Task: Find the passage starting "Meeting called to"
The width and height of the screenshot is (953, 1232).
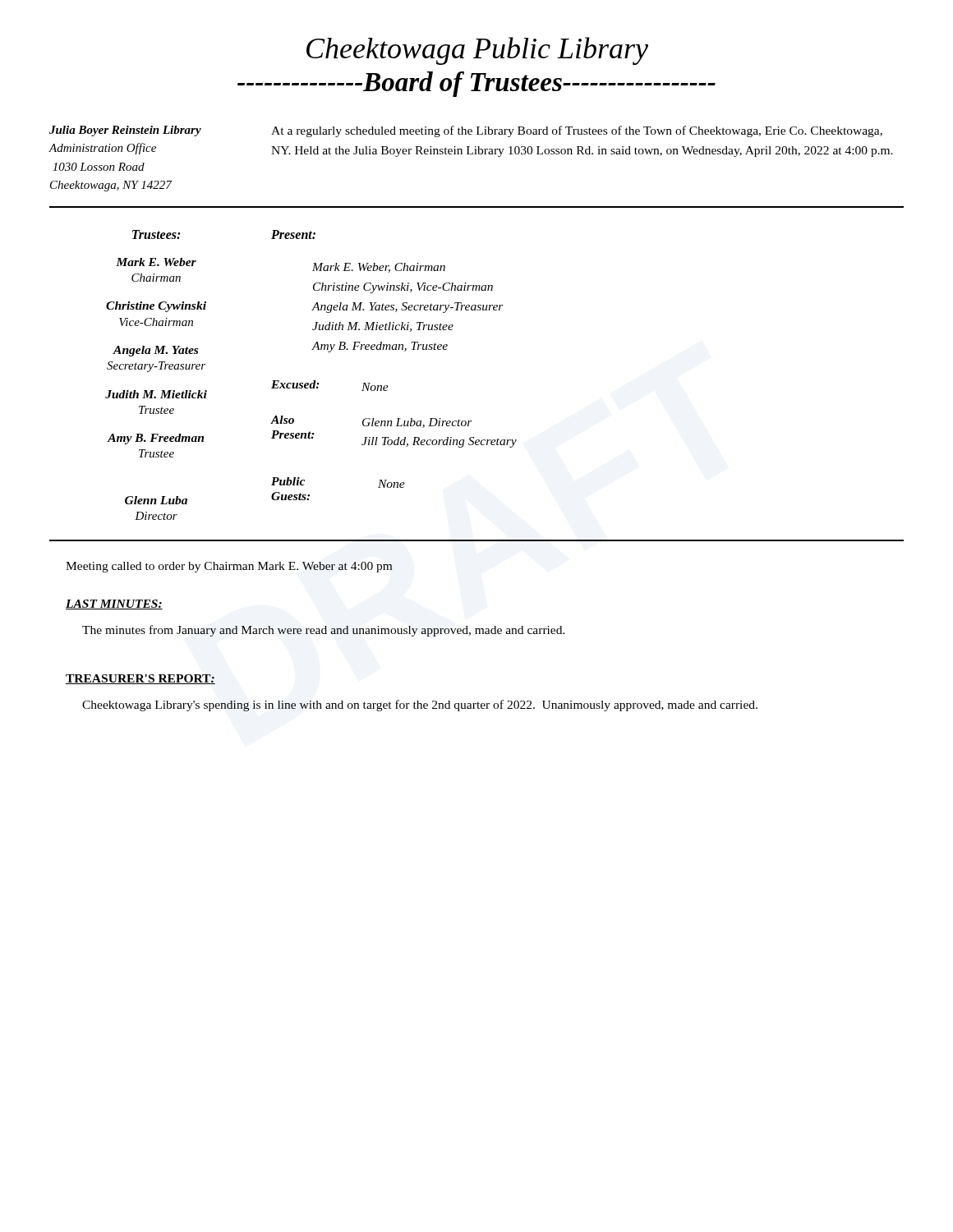Action: pos(229,565)
